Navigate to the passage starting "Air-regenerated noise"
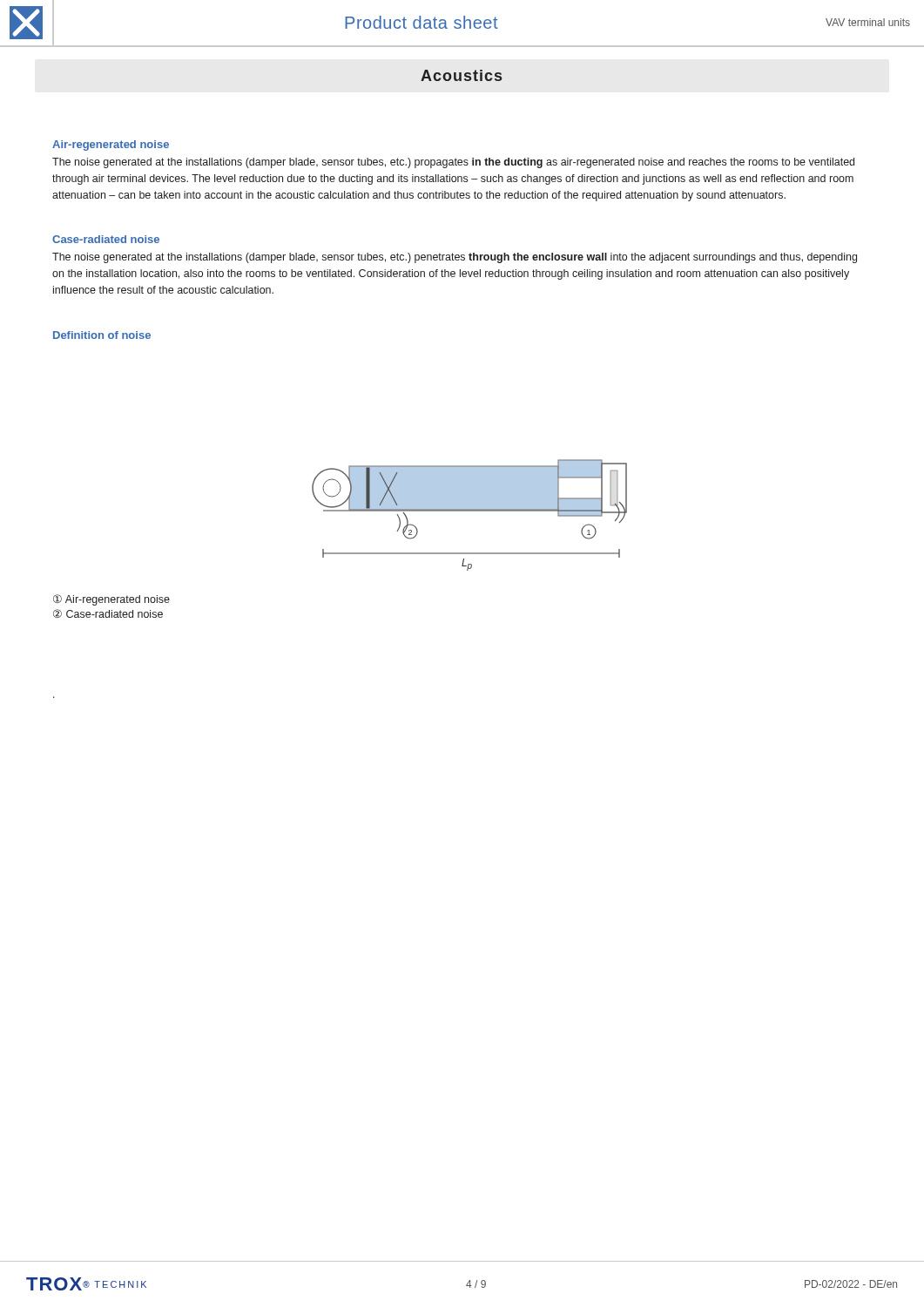The height and width of the screenshot is (1307, 924). [111, 144]
